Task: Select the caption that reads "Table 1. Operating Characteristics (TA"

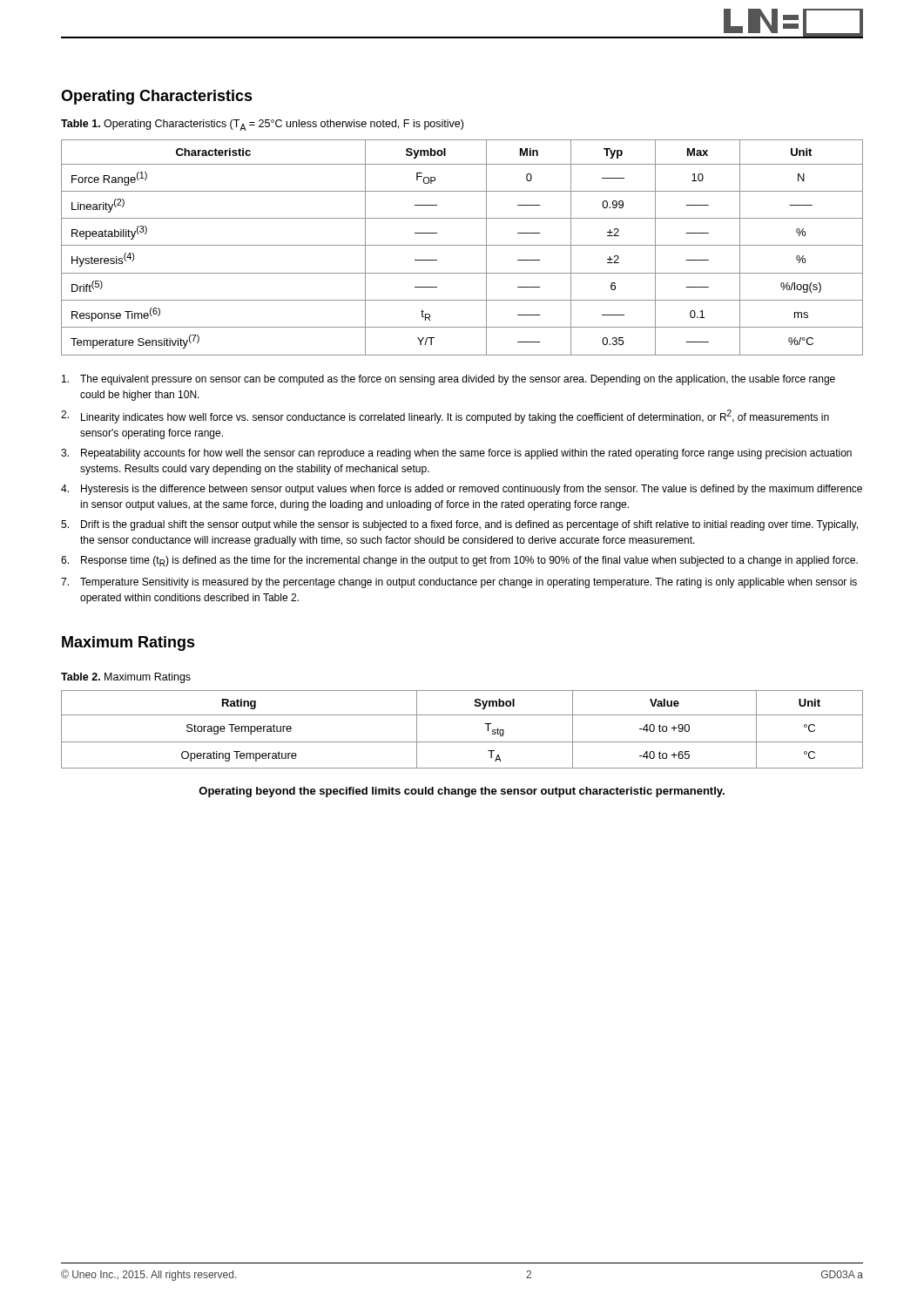Action: (x=263, y=125)
